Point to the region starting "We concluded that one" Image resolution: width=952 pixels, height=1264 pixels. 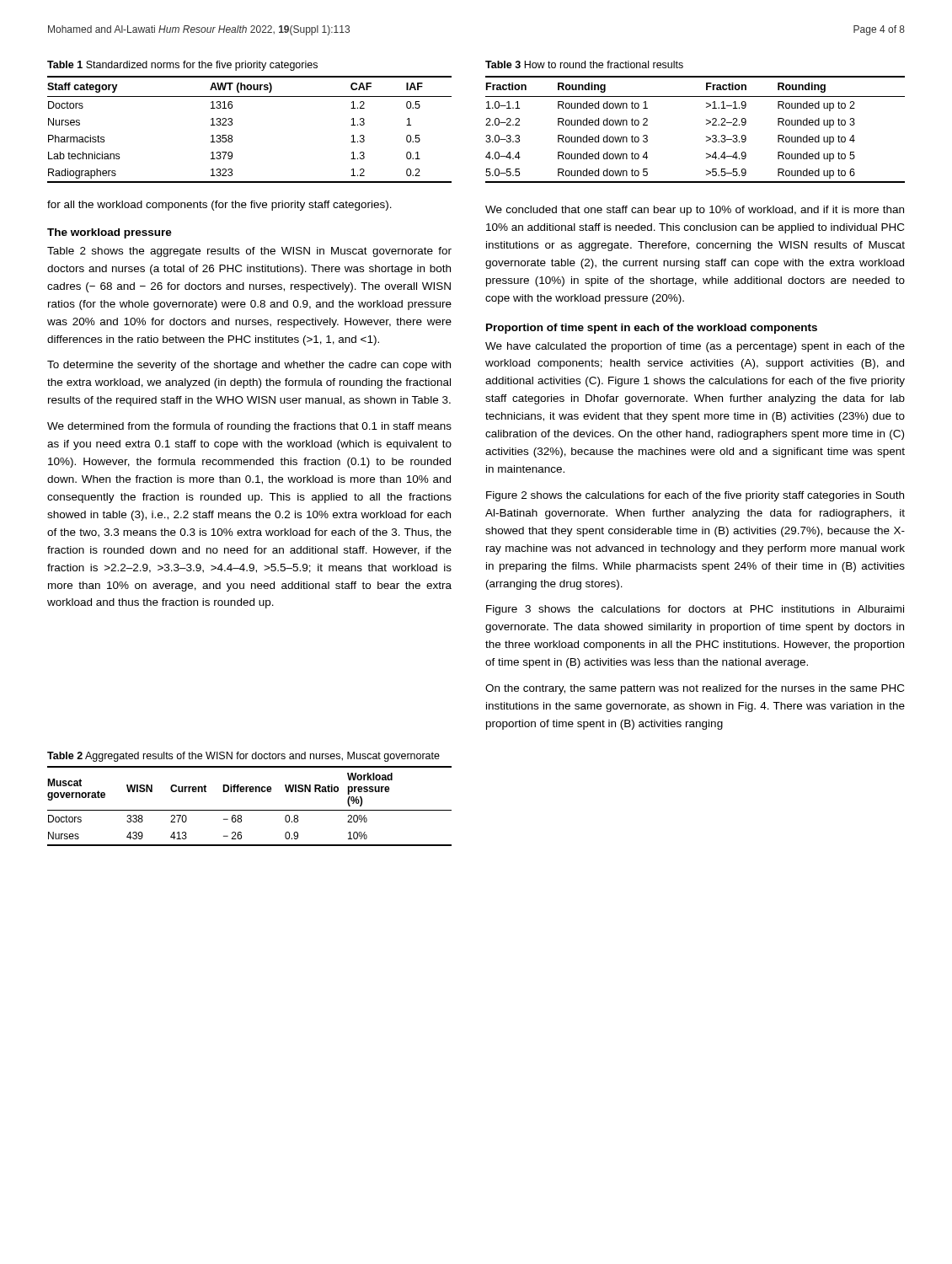pyautogui.click(x=695, y=253)
